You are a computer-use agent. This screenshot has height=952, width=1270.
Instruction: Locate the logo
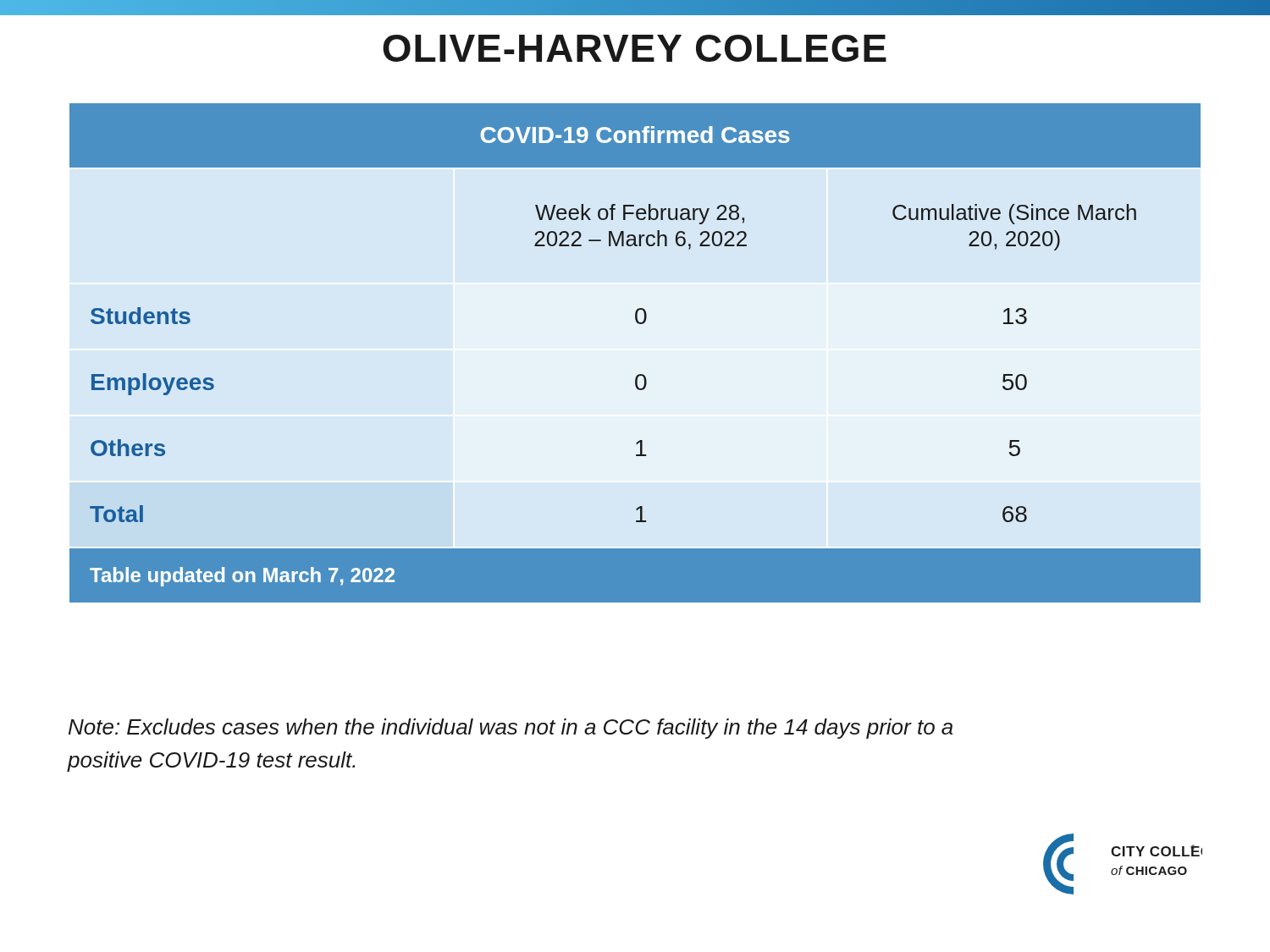[1118, 866]
